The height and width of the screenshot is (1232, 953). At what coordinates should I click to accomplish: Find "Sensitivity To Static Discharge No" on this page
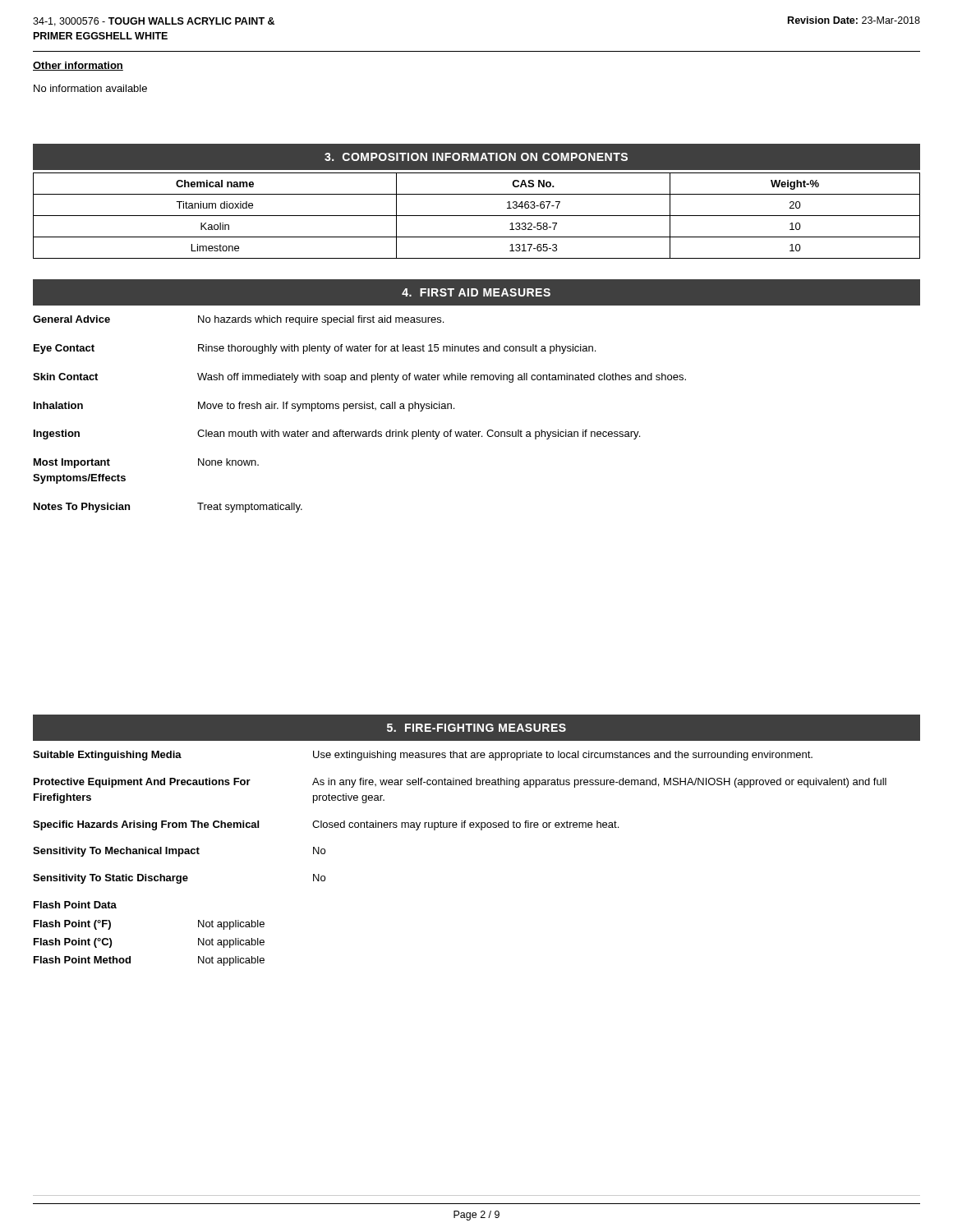coord(179,879)
